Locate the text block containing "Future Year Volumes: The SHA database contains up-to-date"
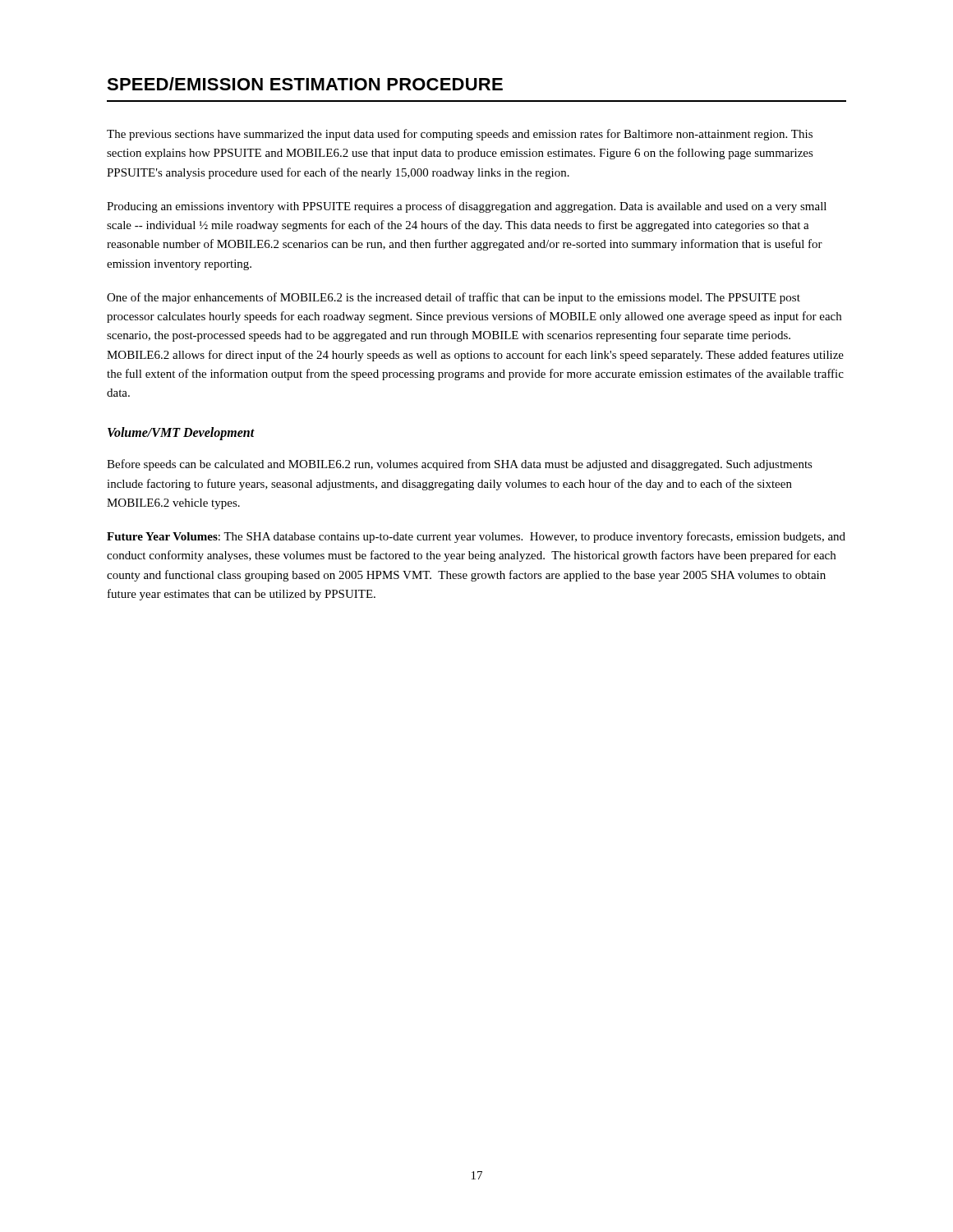953x1232 pixels. tap(476, 565)
